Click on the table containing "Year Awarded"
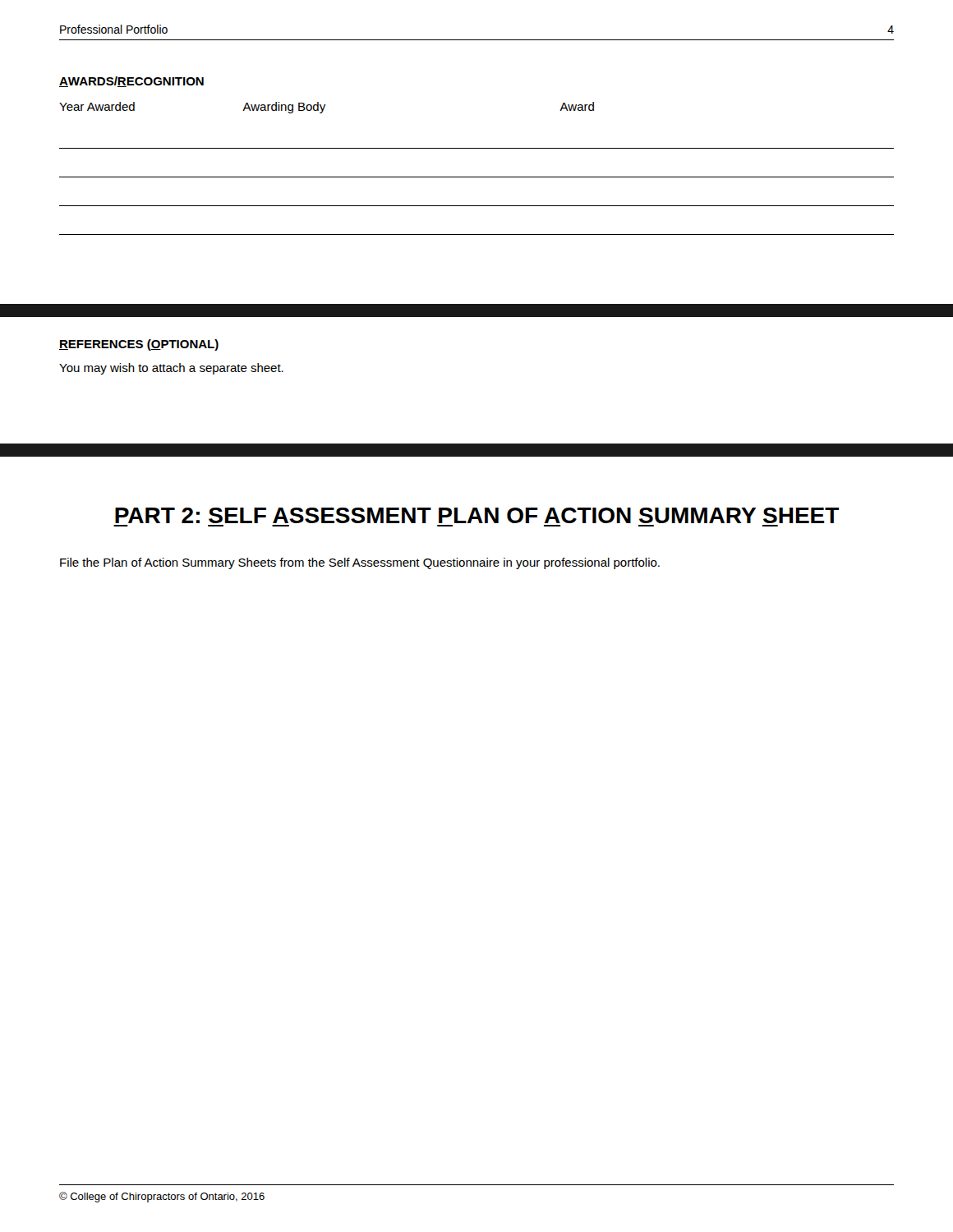Viewport: 953px width, 1232px height. [476, 167]
